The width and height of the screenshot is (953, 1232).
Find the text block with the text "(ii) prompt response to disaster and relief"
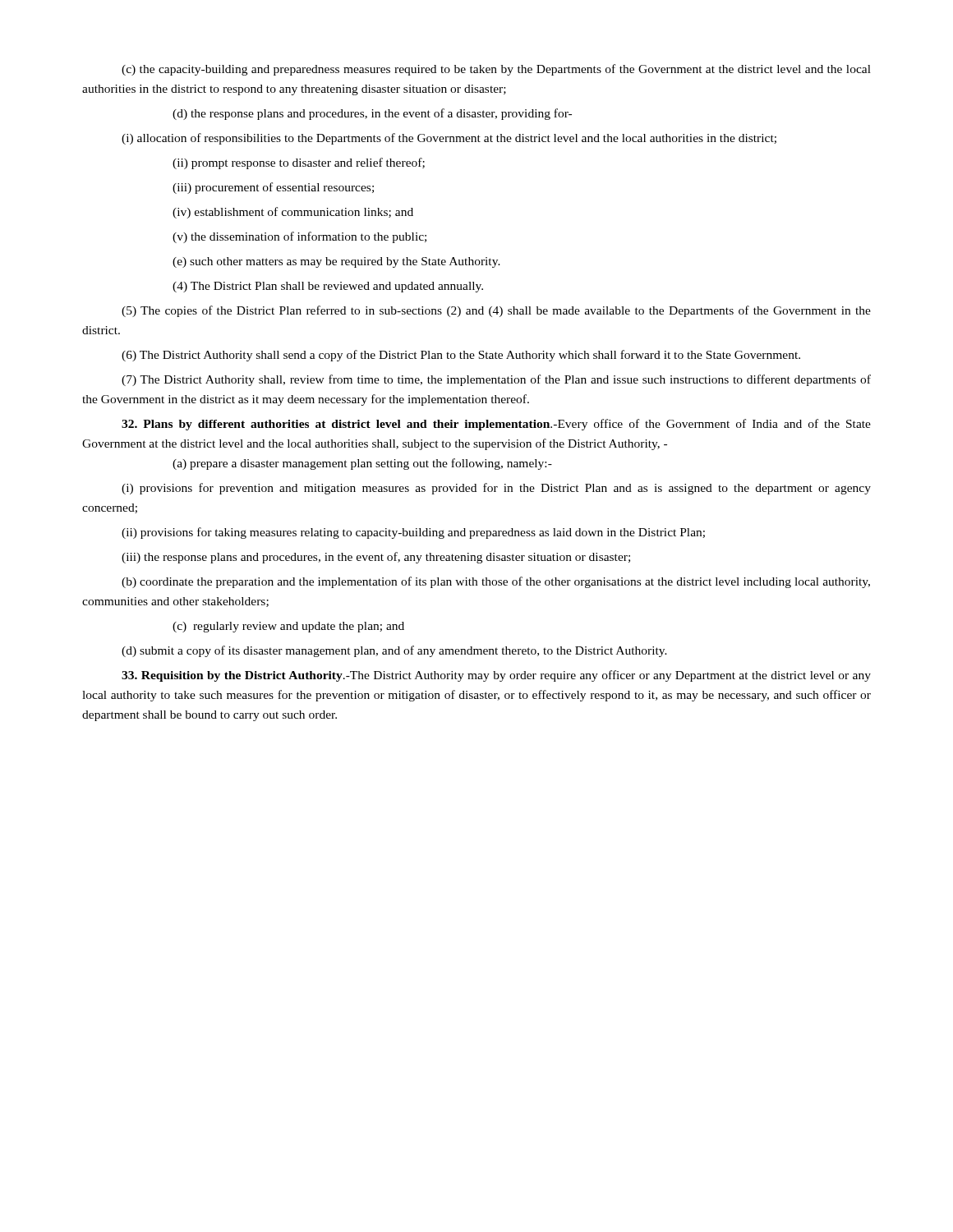299,163
